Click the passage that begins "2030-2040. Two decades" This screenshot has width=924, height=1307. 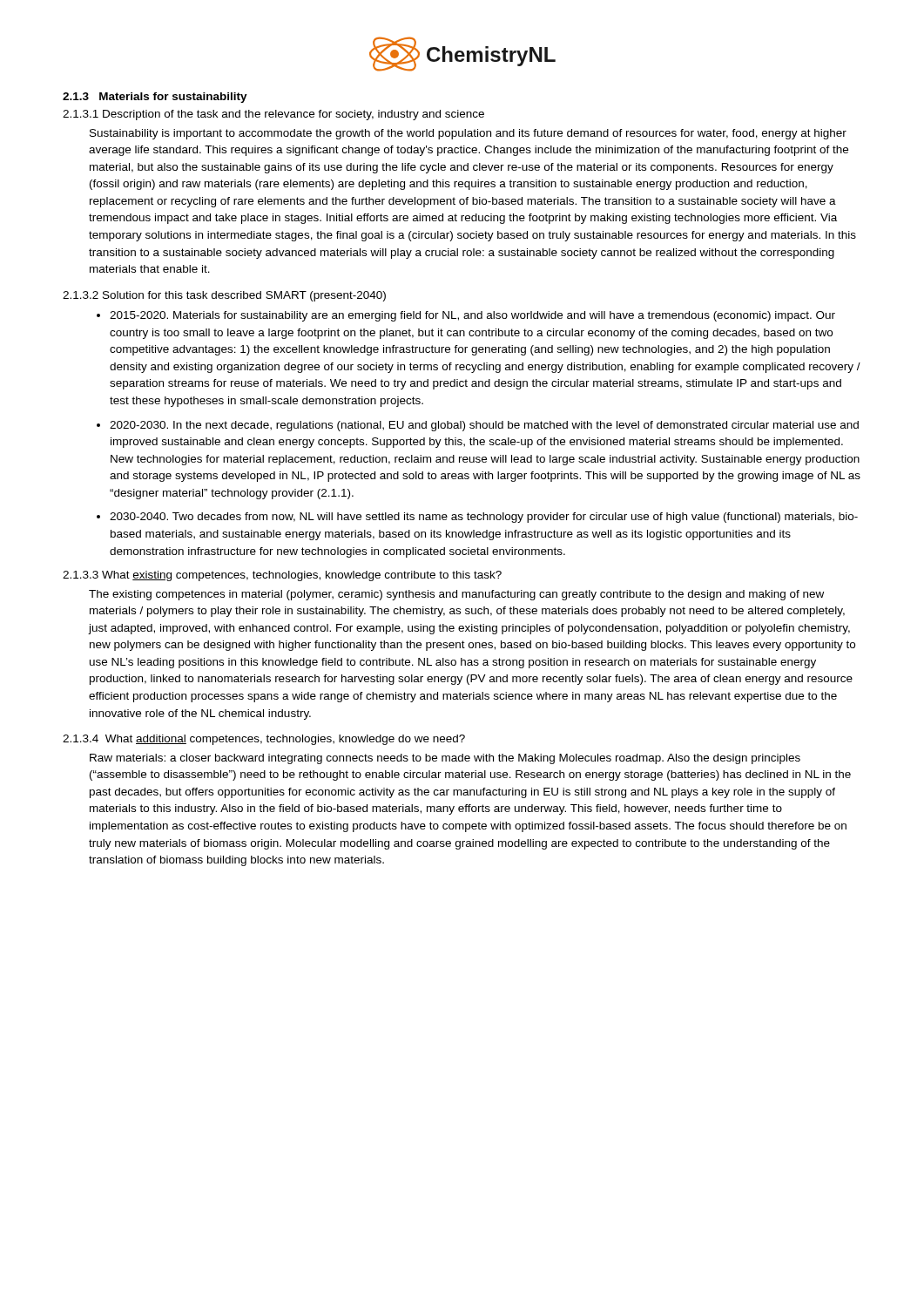pyautogui.click(x=484, y=534)
